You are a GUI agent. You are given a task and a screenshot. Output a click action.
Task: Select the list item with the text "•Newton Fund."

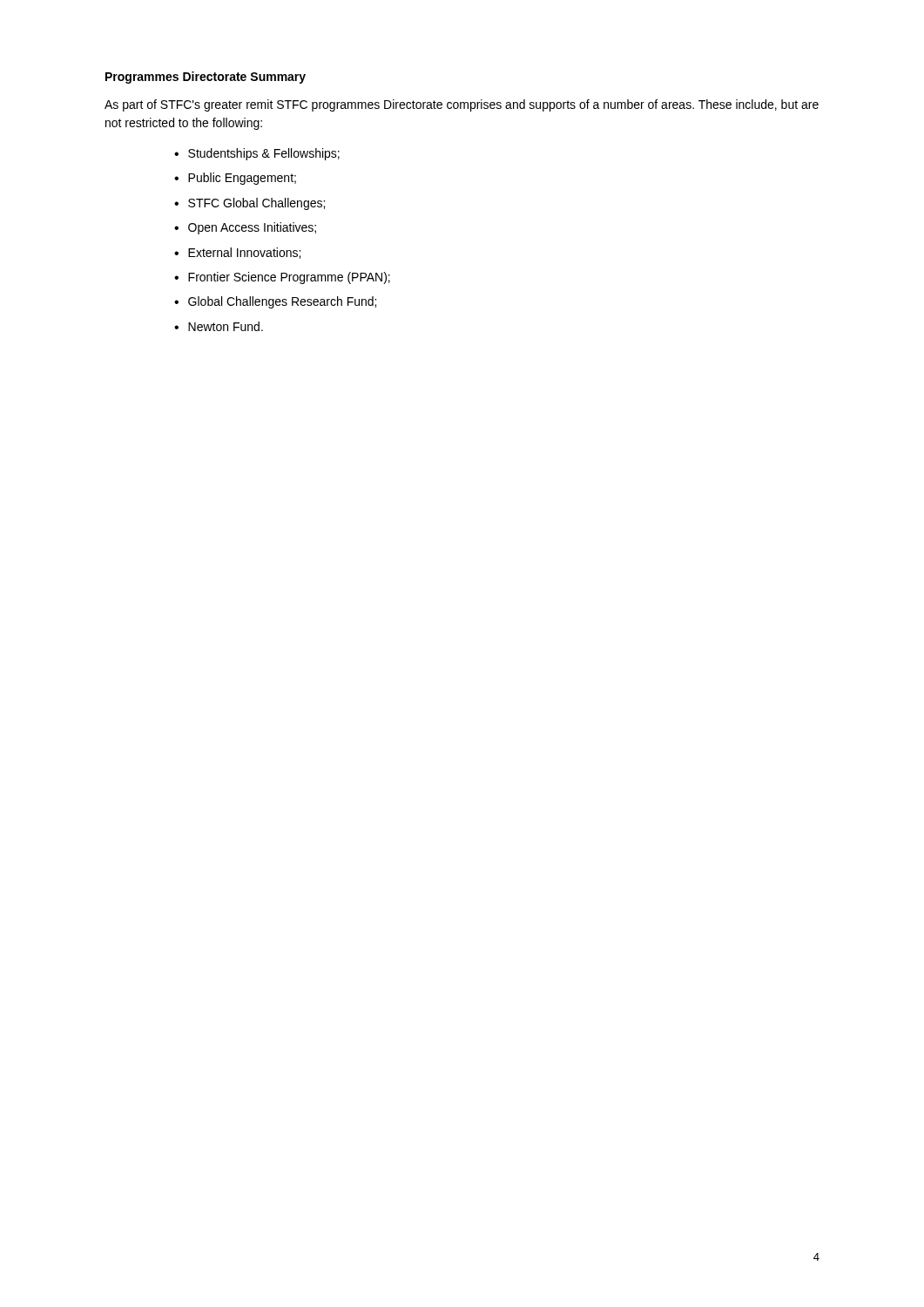219,328
